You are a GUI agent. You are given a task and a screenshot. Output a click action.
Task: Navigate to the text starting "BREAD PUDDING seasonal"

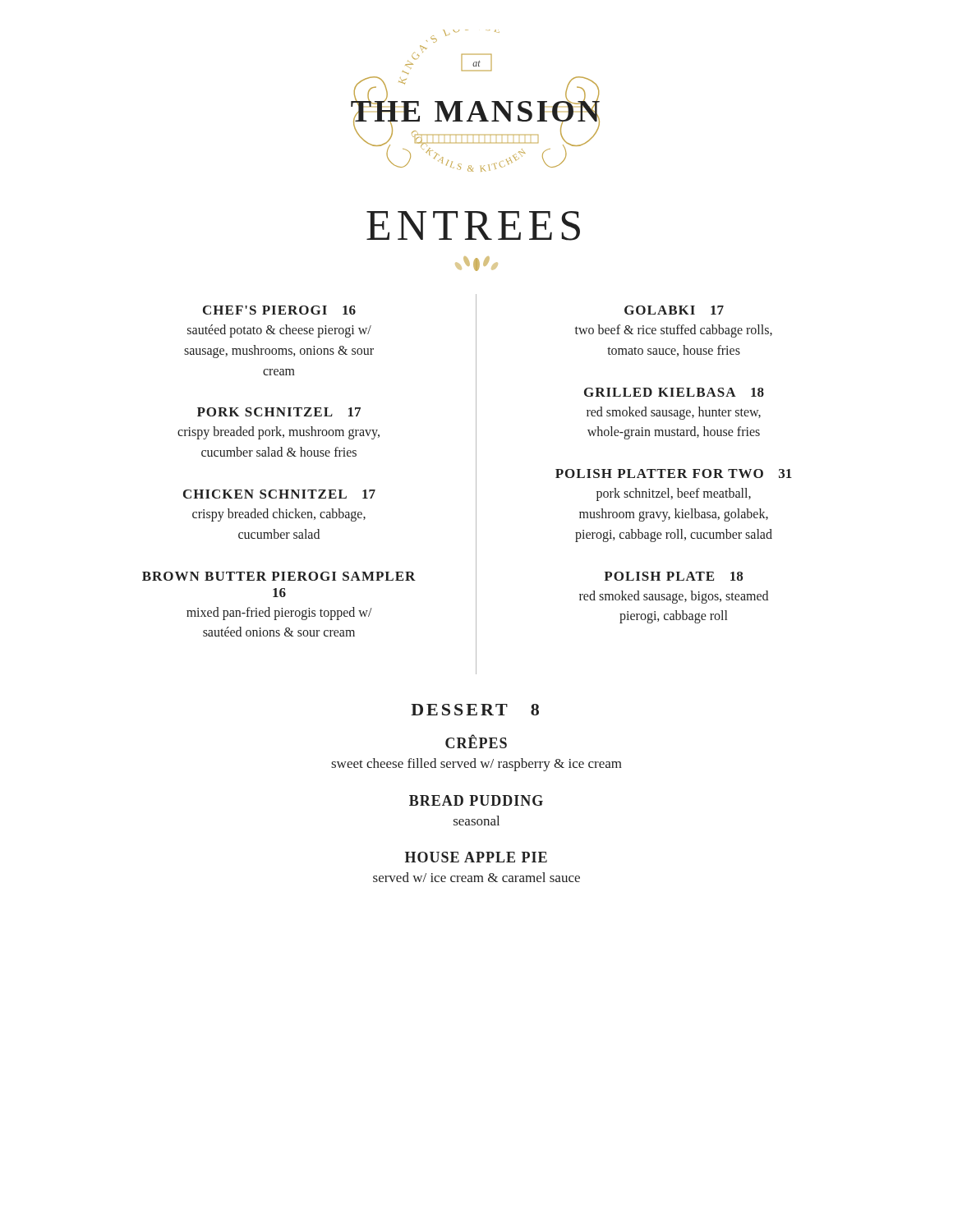pos(476,812)
